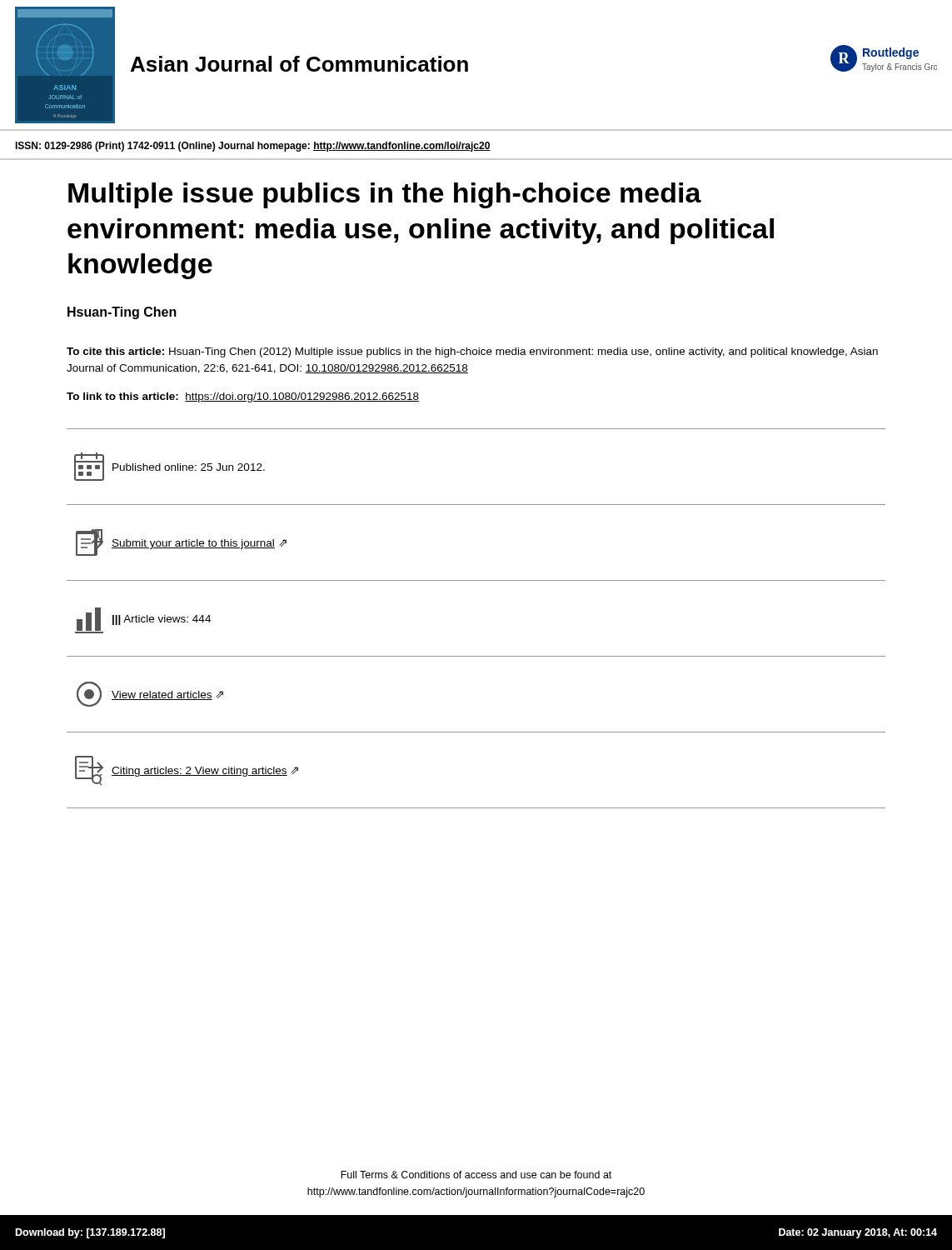952x1250 pixels.
Task: Navigate to the region starting "To cite this article: Hsuan-Ting Chen"
Action: pos(472,359)
